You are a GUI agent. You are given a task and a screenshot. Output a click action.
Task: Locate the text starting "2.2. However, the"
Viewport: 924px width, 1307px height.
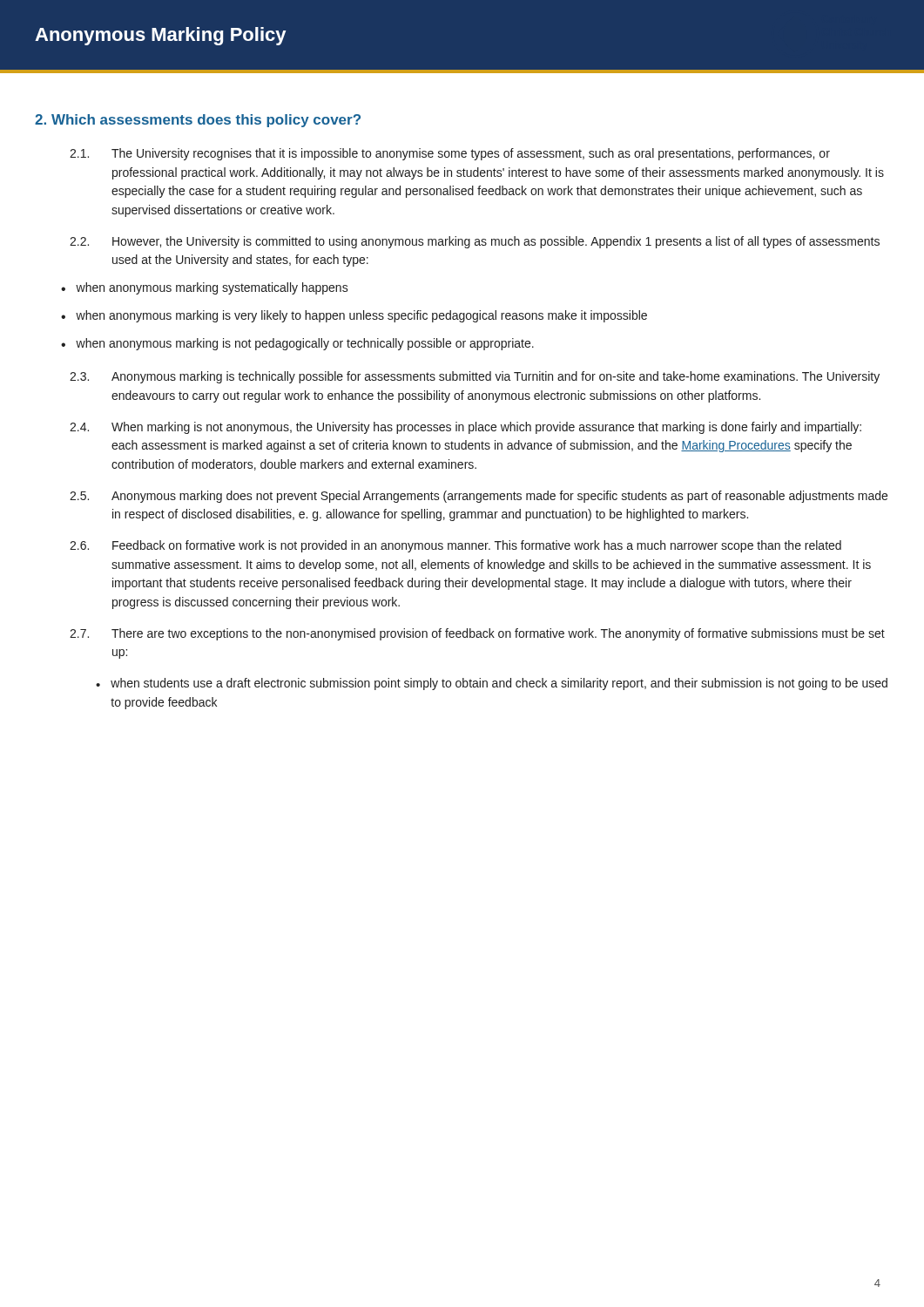[x=462, y=251]
